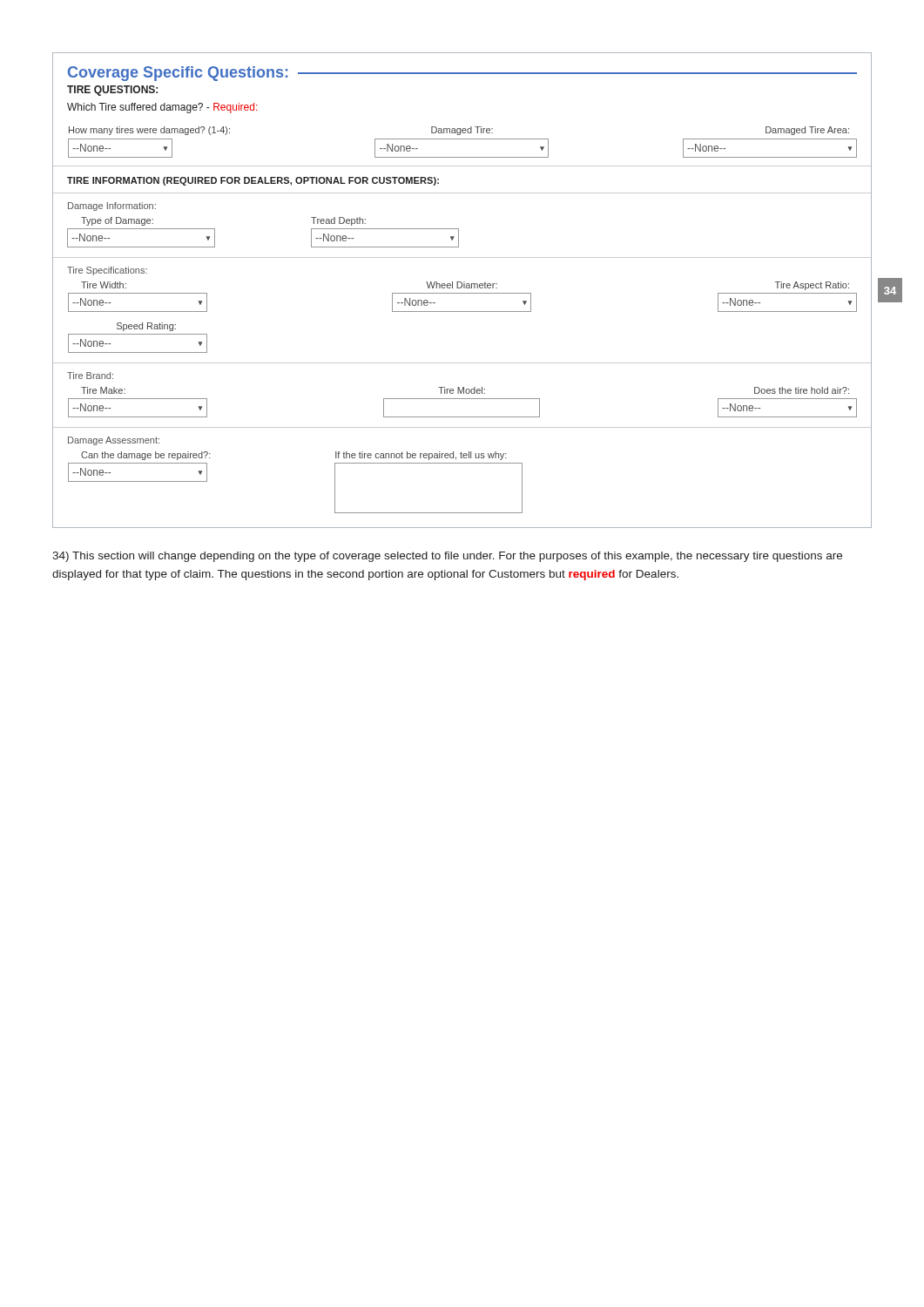The width and height of the screenshot is (924, 1307).
Task: Click the screenshot
Action: point(462,290)
